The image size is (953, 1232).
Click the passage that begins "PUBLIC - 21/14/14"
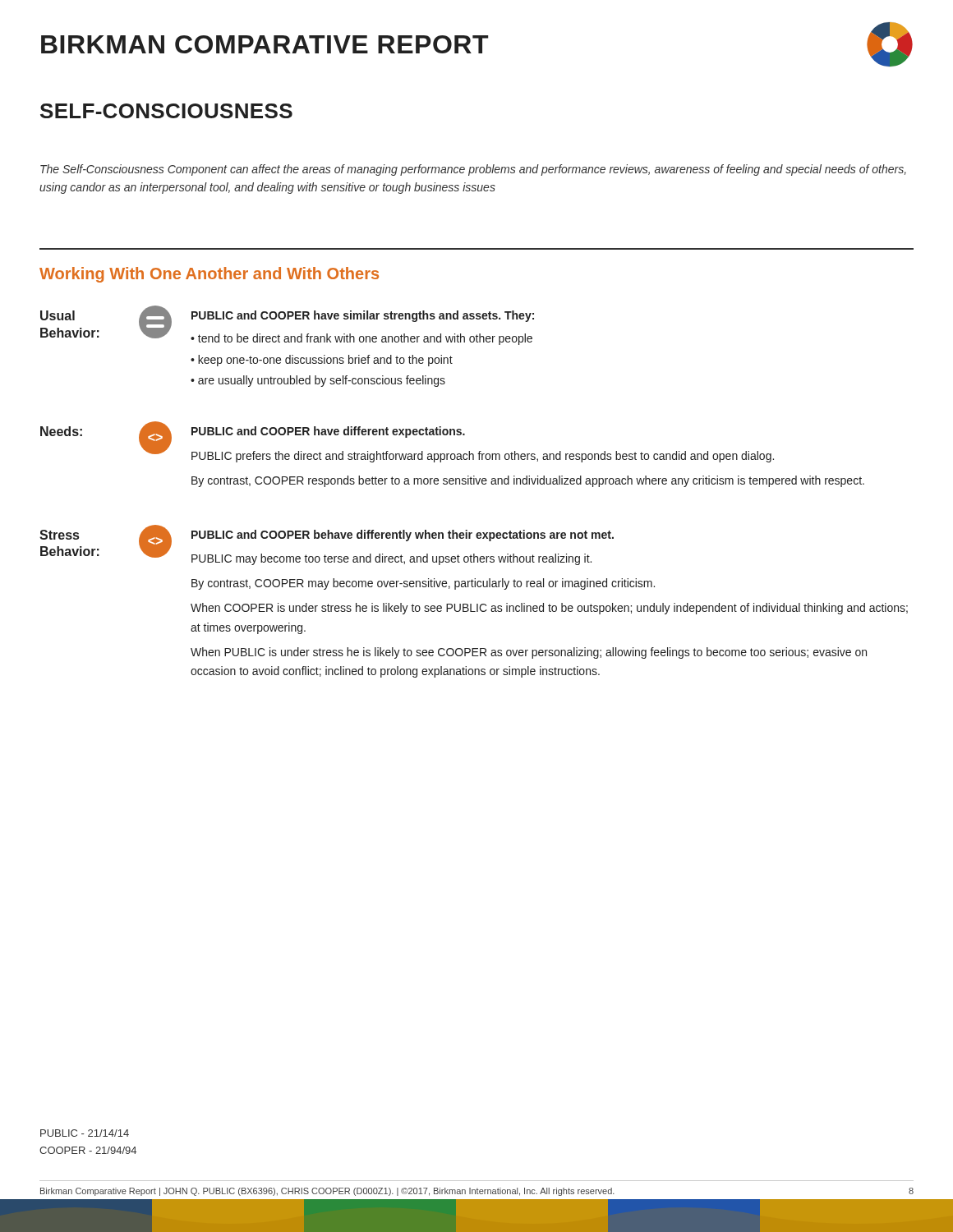pos(88,1143)
